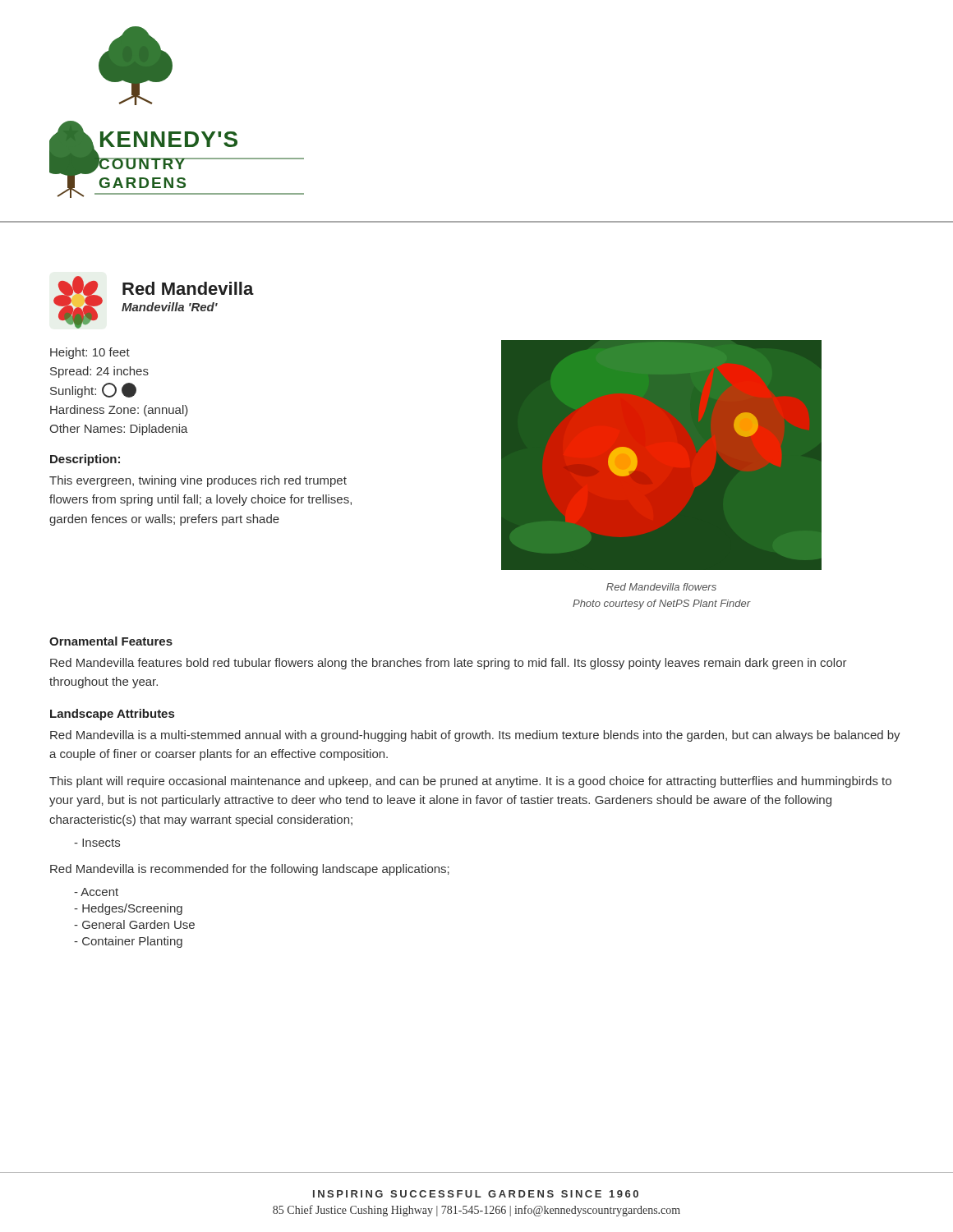The image size is (953, 1232).
Task: Locate the text "Mandevilla 'Red'"
Action: point(187,307)
